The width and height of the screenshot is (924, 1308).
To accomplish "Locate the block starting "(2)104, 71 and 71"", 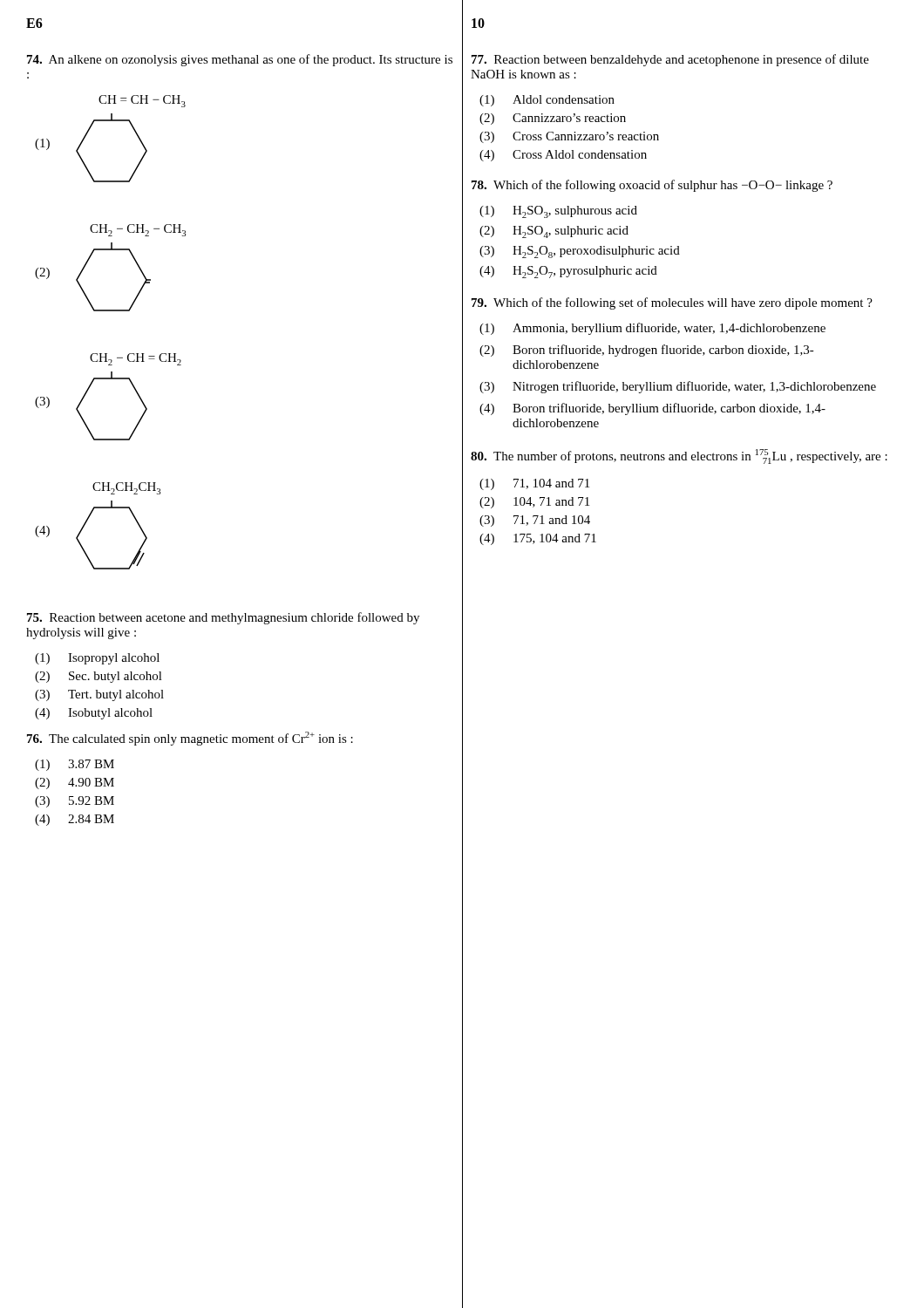I will tap(534, 503).
